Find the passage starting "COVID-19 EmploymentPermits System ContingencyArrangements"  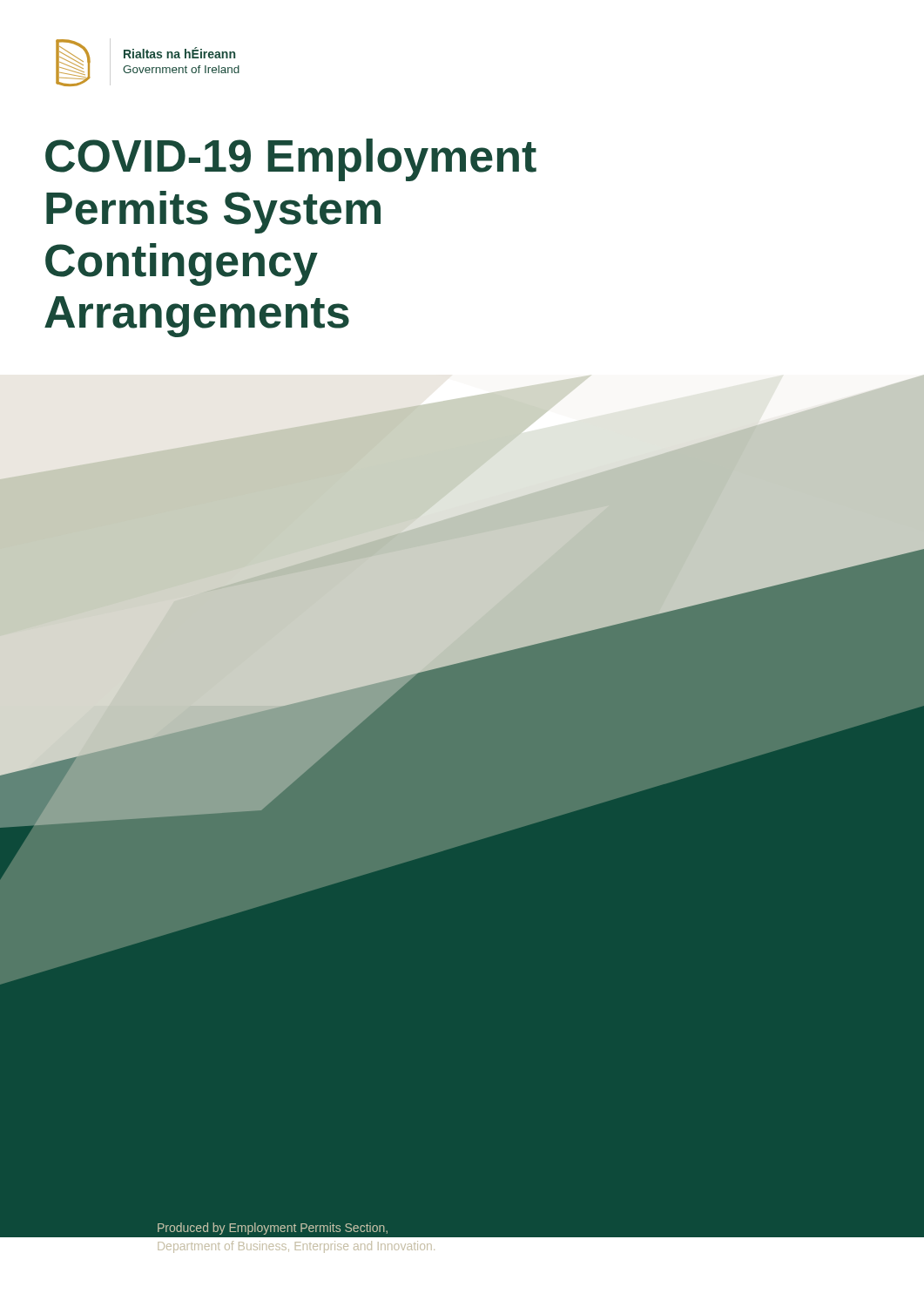314,235
